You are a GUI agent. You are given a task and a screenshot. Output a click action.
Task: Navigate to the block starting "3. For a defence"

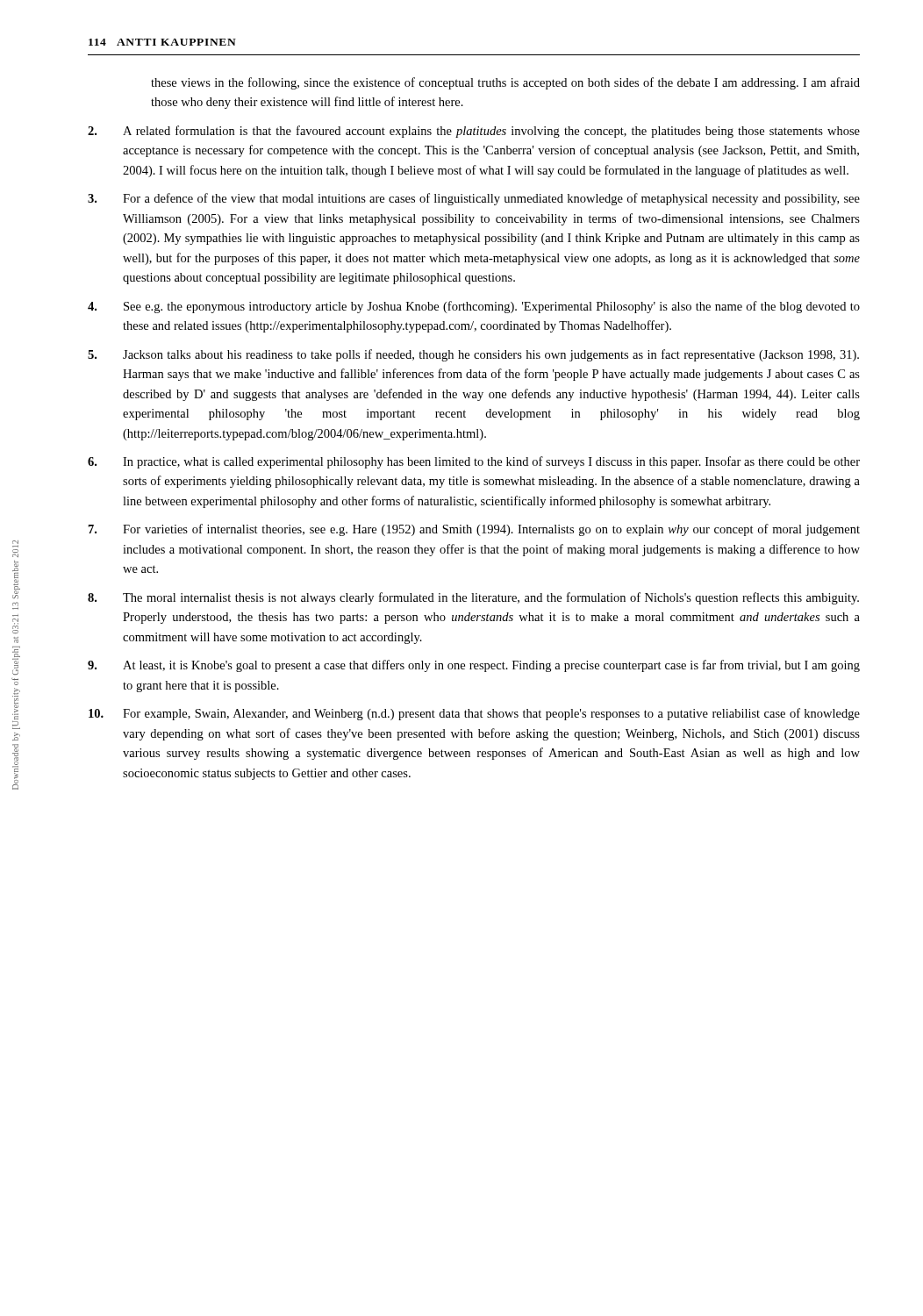(474, 238)
